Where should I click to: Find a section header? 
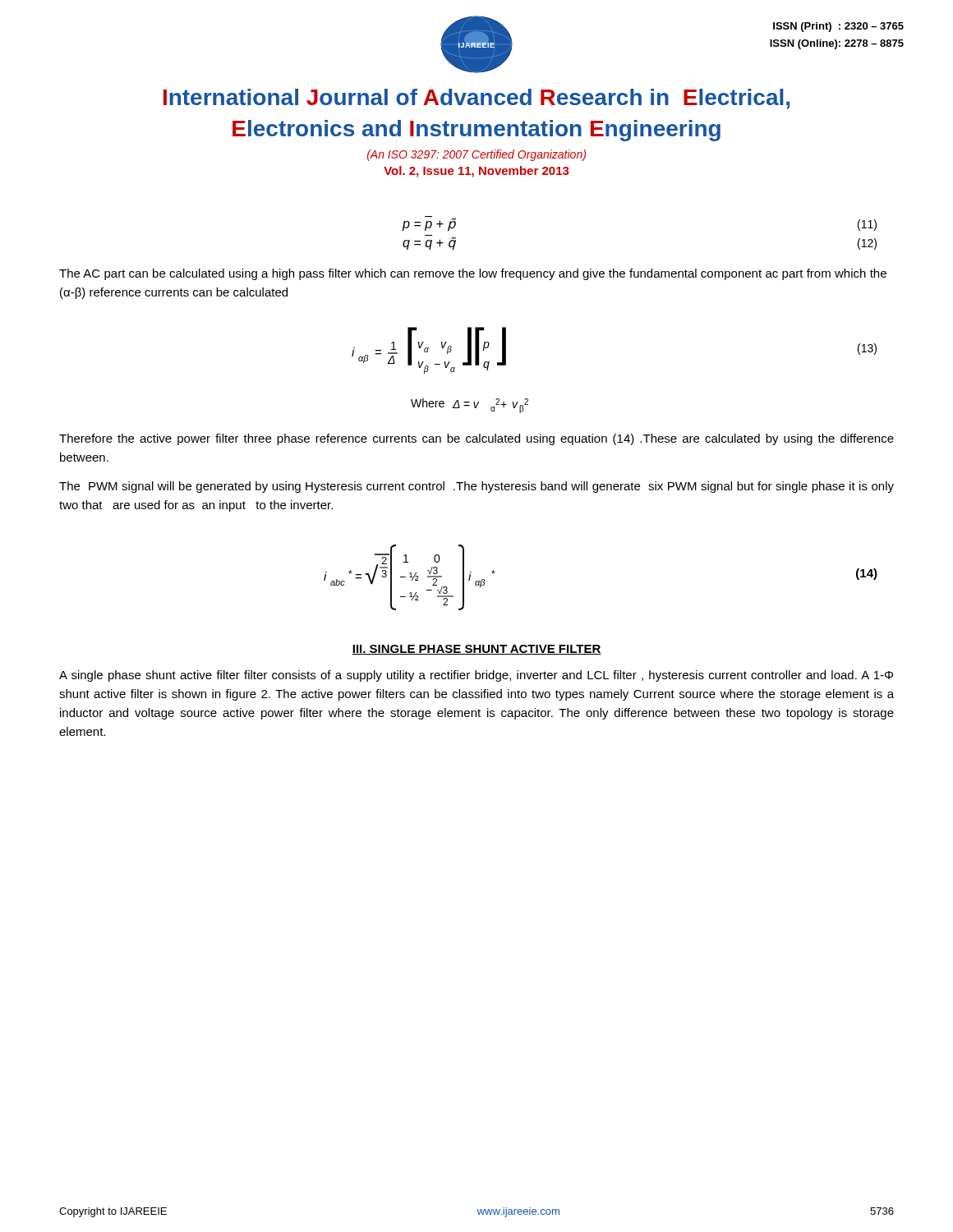point(476,648)
